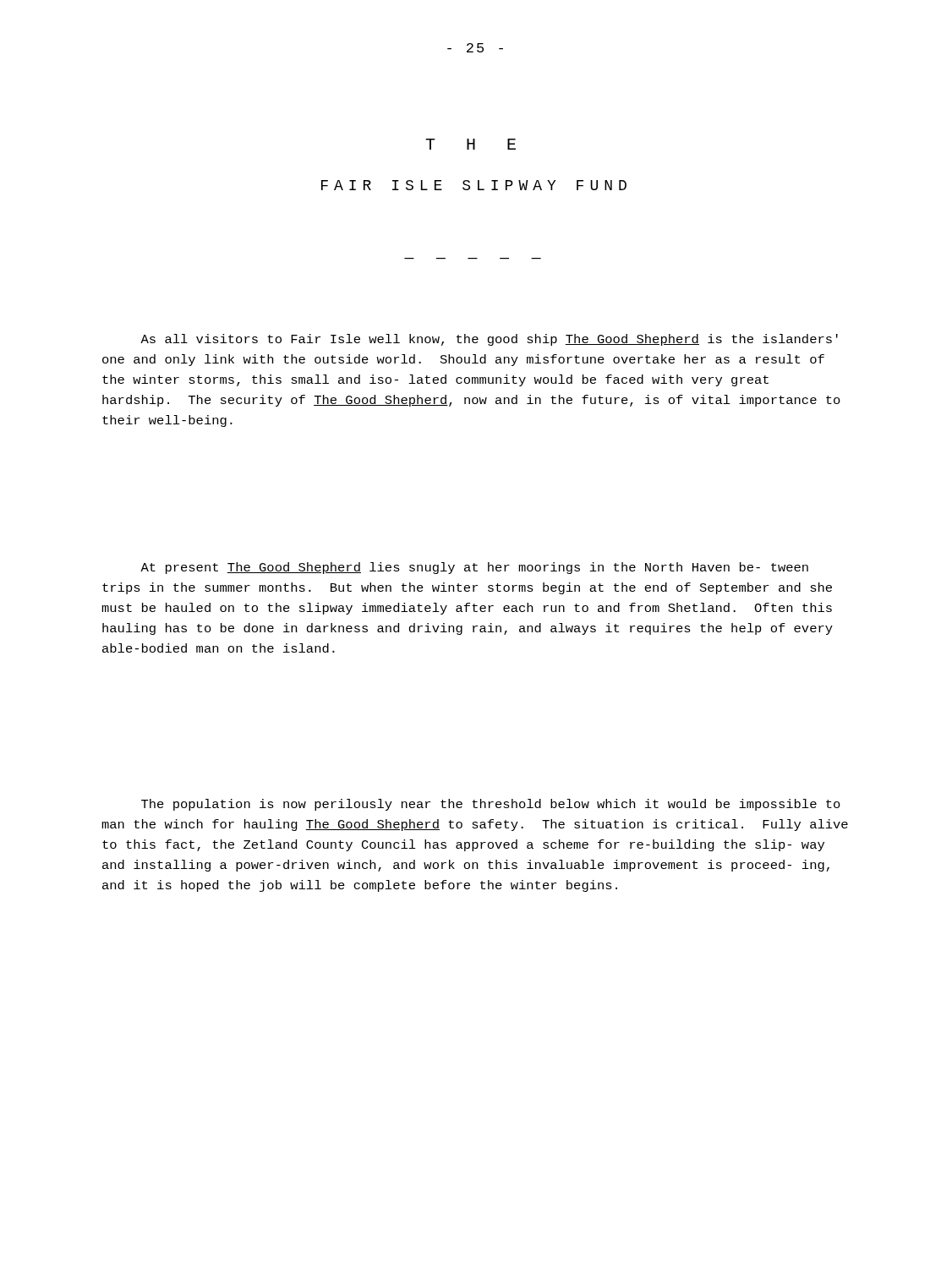Image resolution: width=952 pixels, height=1268 pixels.
Task: Navigate to the text starting "— — — — —"
Action: 476,258
